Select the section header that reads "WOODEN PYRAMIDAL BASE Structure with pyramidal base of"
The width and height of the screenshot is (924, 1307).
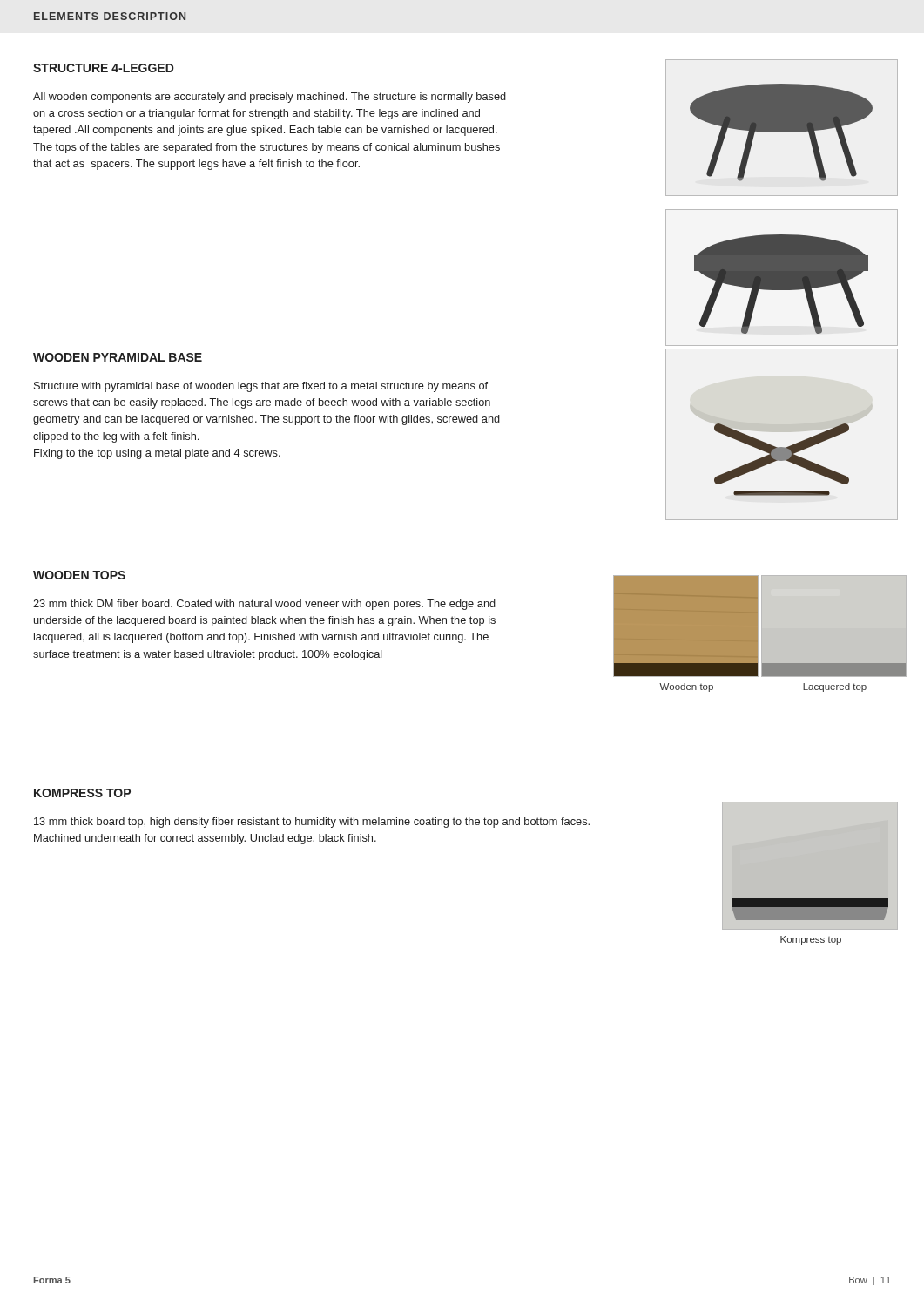pyautogui.click(x=270, y=405)
